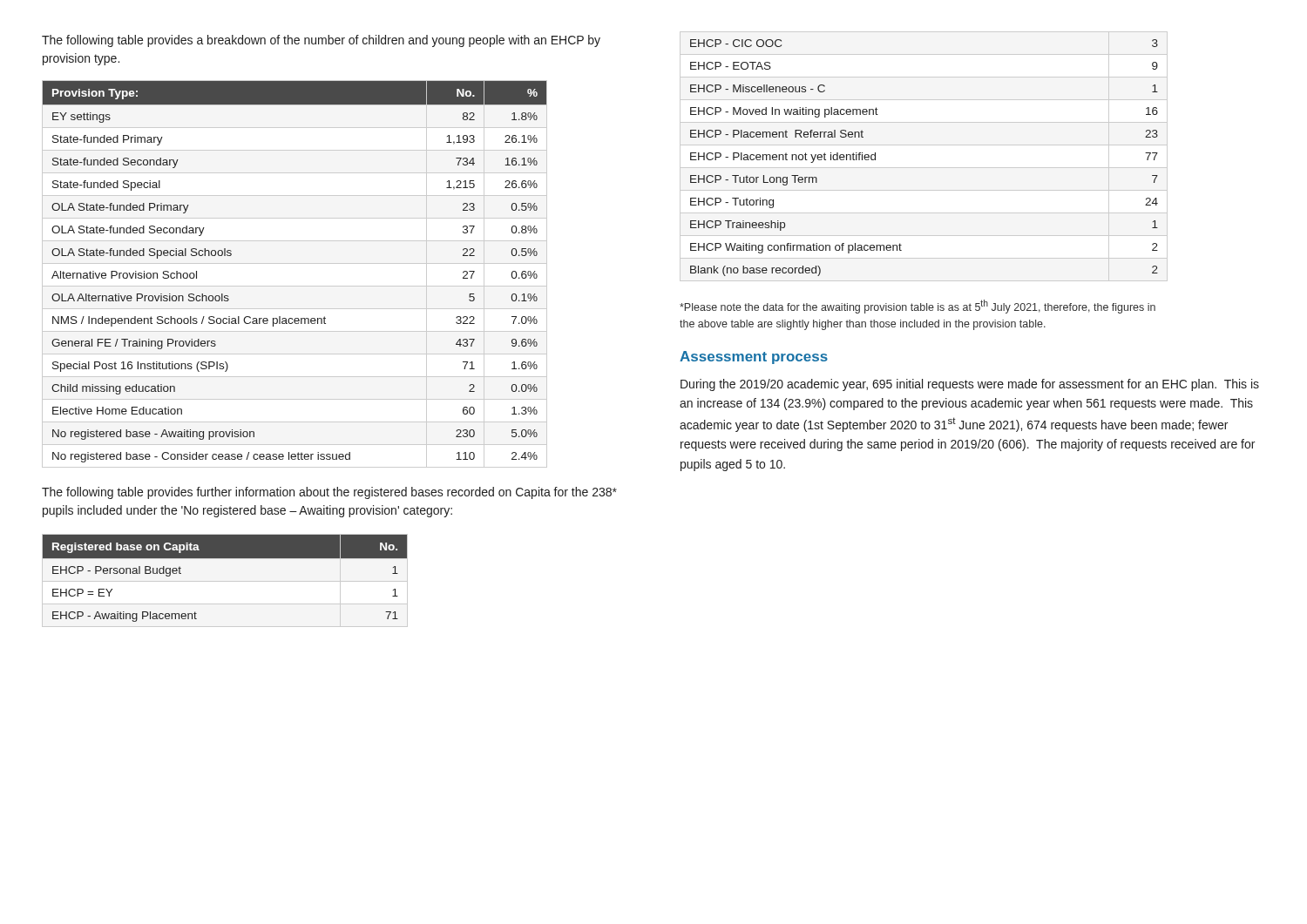
Task: Select the passage starting "Please note the"
Action: pyautogui.click(x=918, y=314)
